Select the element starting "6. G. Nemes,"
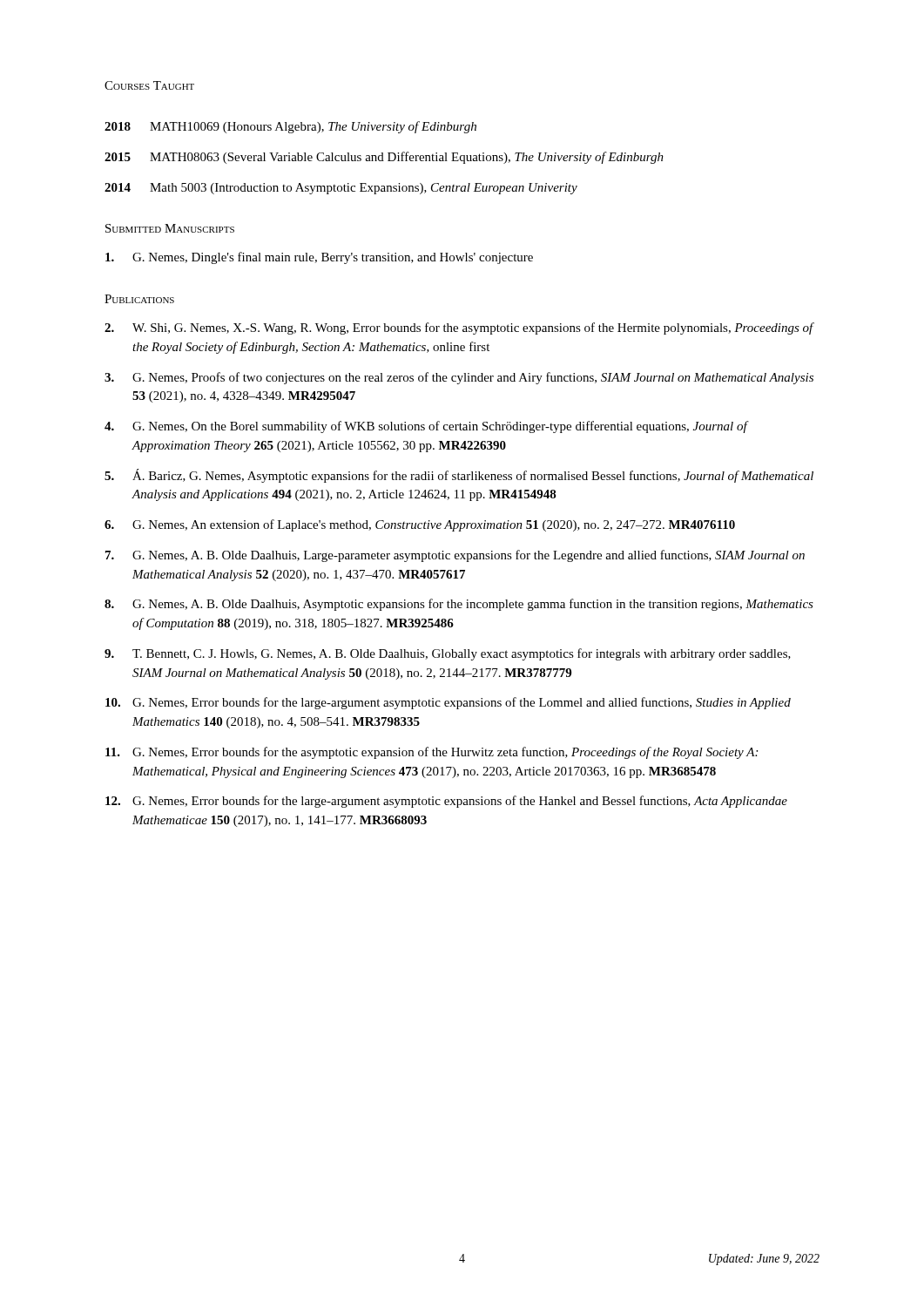Screen dimensions: 1307x924 pos(462,525)
